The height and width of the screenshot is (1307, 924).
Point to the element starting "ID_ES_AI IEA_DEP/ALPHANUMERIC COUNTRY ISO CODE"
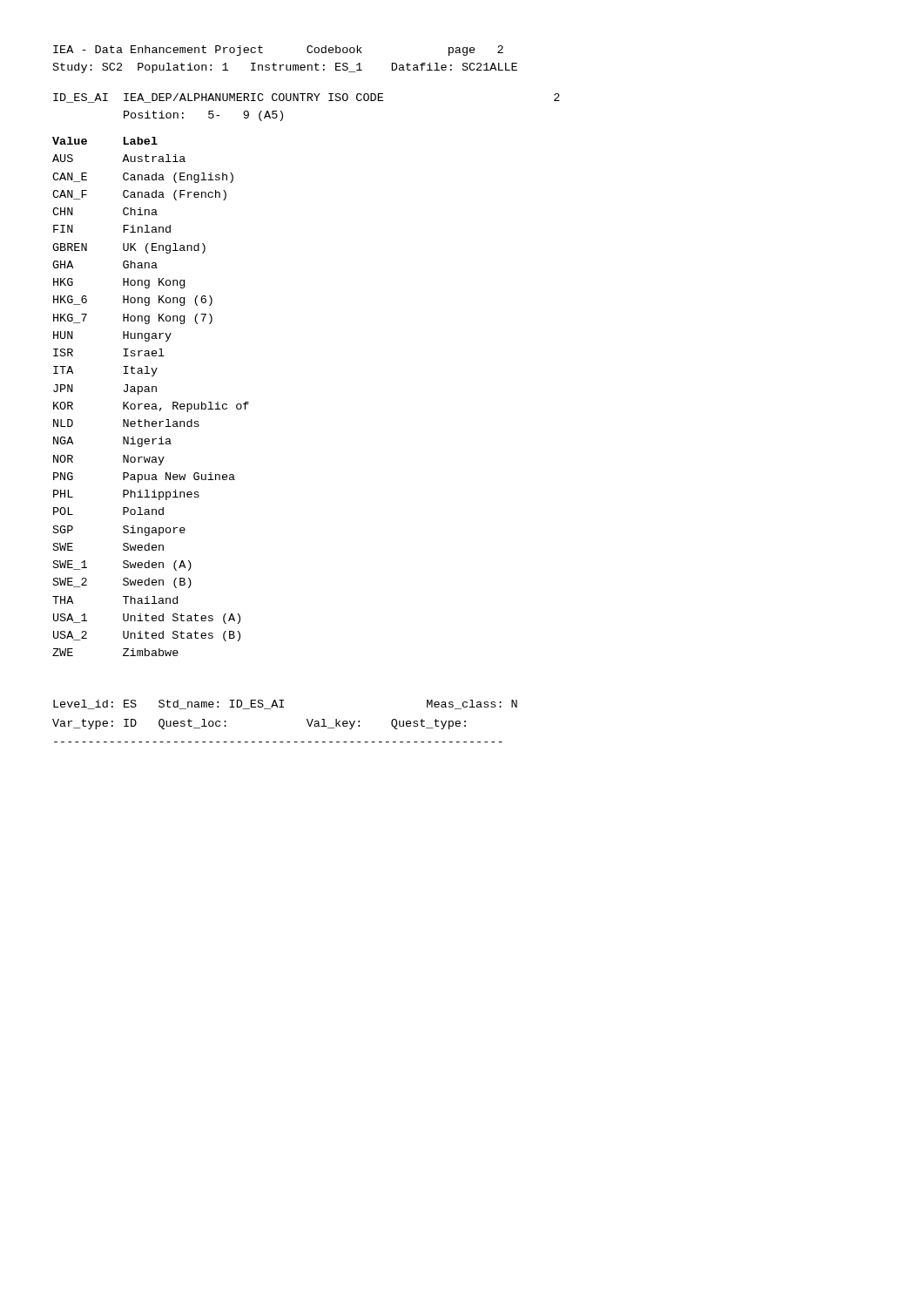[306, 106]
